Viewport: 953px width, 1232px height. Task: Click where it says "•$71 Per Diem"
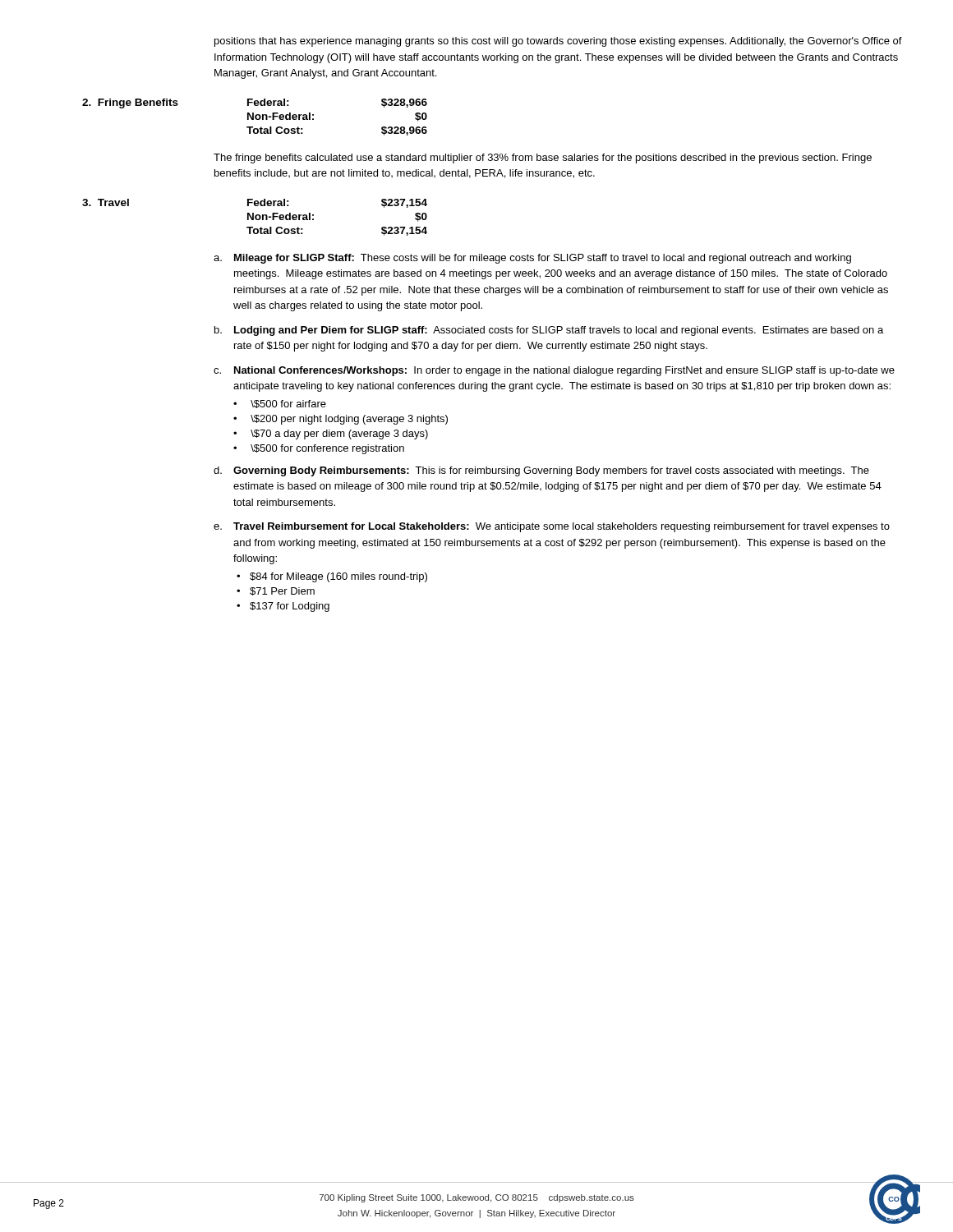276,590
